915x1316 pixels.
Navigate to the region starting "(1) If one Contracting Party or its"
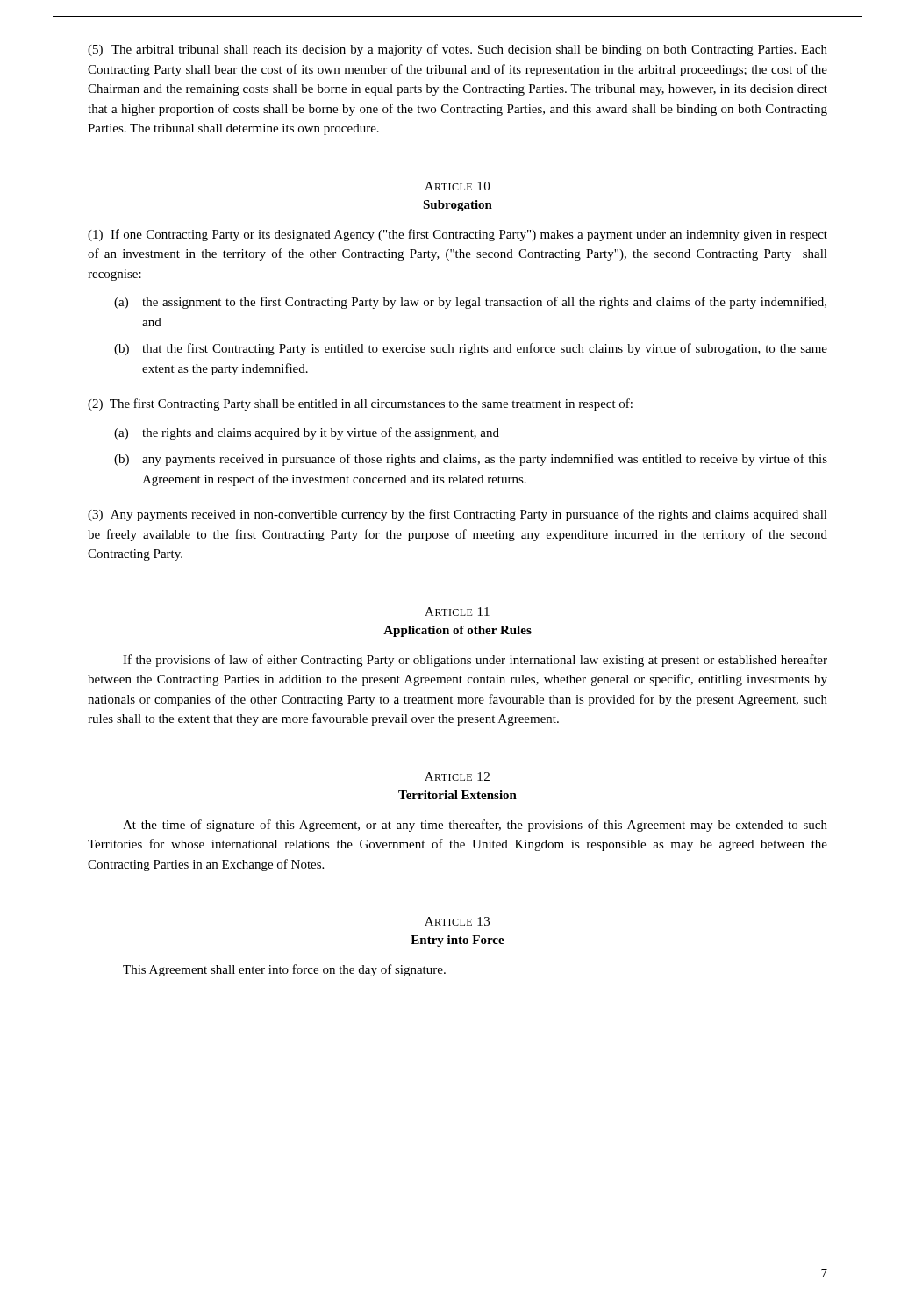point(458,254)
